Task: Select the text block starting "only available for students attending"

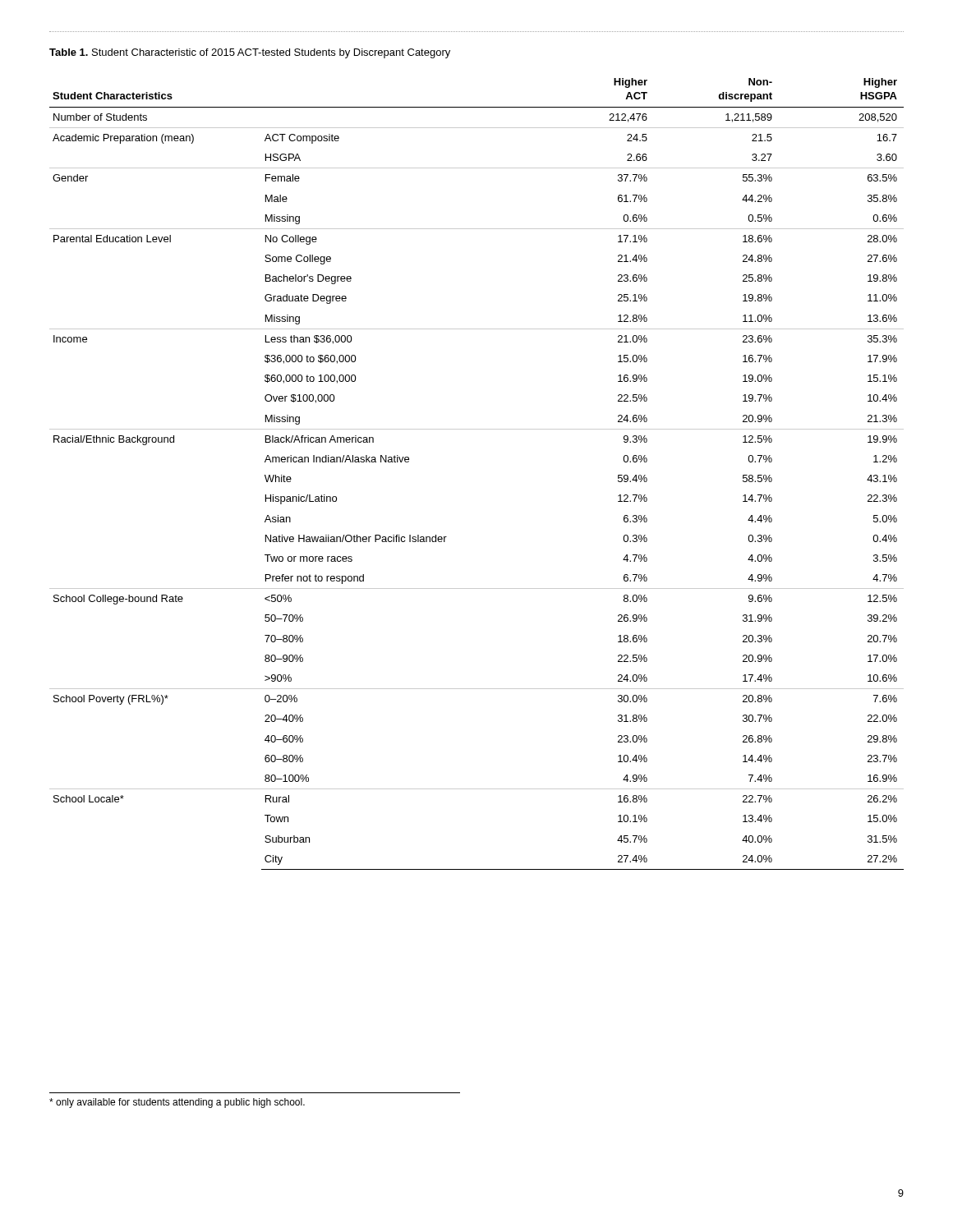Action: click(x=177, y=1102)
